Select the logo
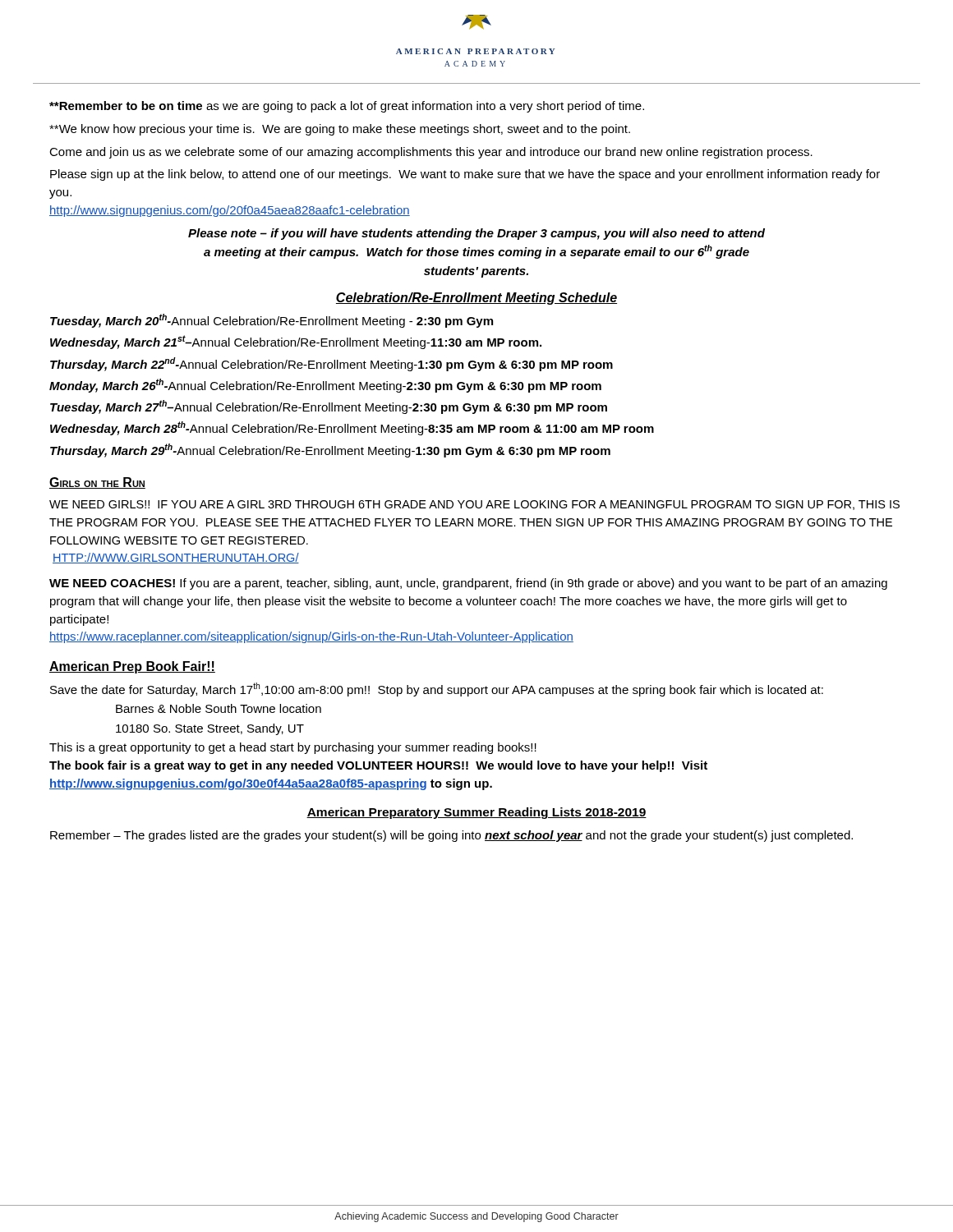Screen dimensions: 1232x953 point(476,41)
